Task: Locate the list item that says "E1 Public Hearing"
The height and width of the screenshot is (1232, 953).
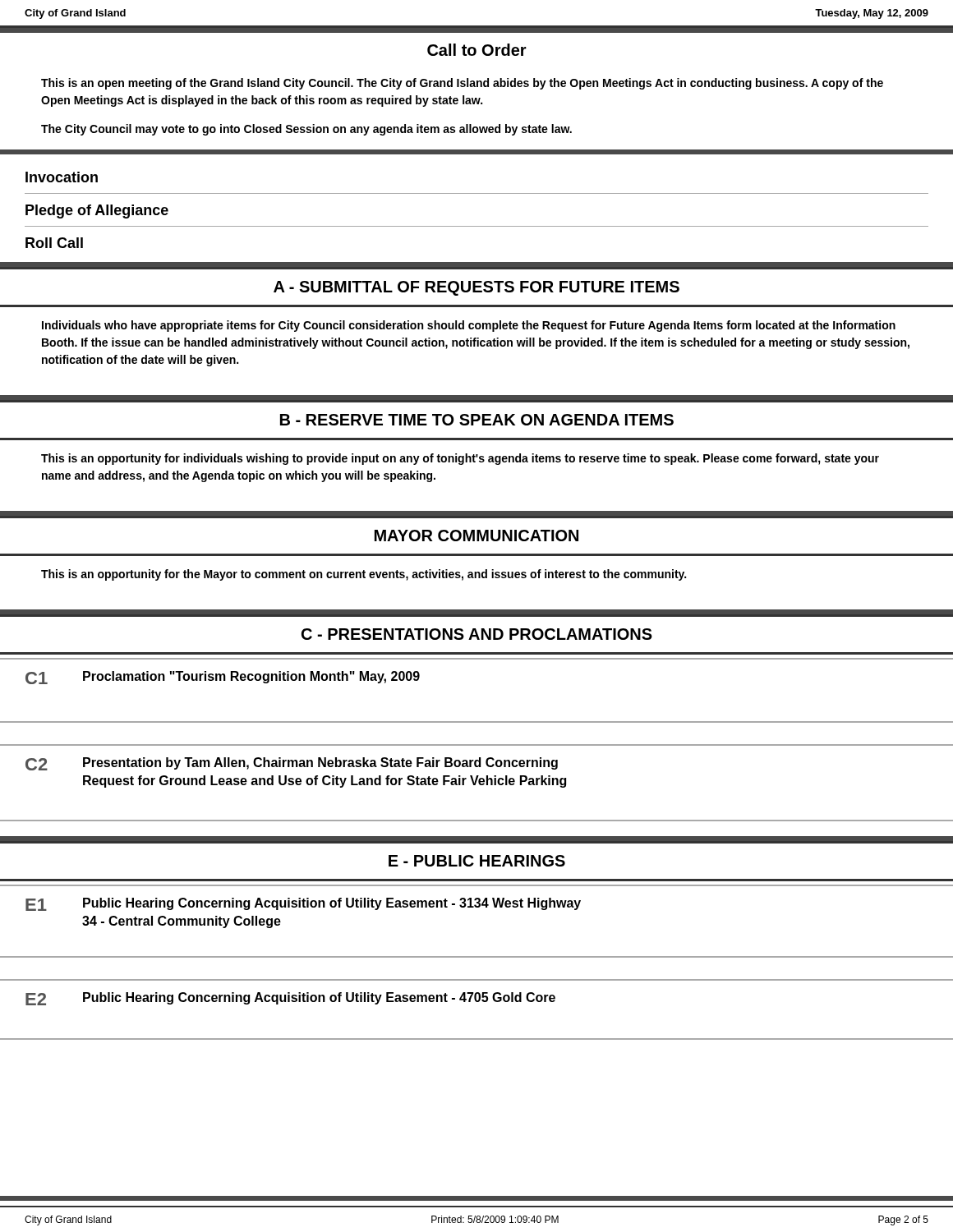Action: pyautogui.click(x=303, y=913)
